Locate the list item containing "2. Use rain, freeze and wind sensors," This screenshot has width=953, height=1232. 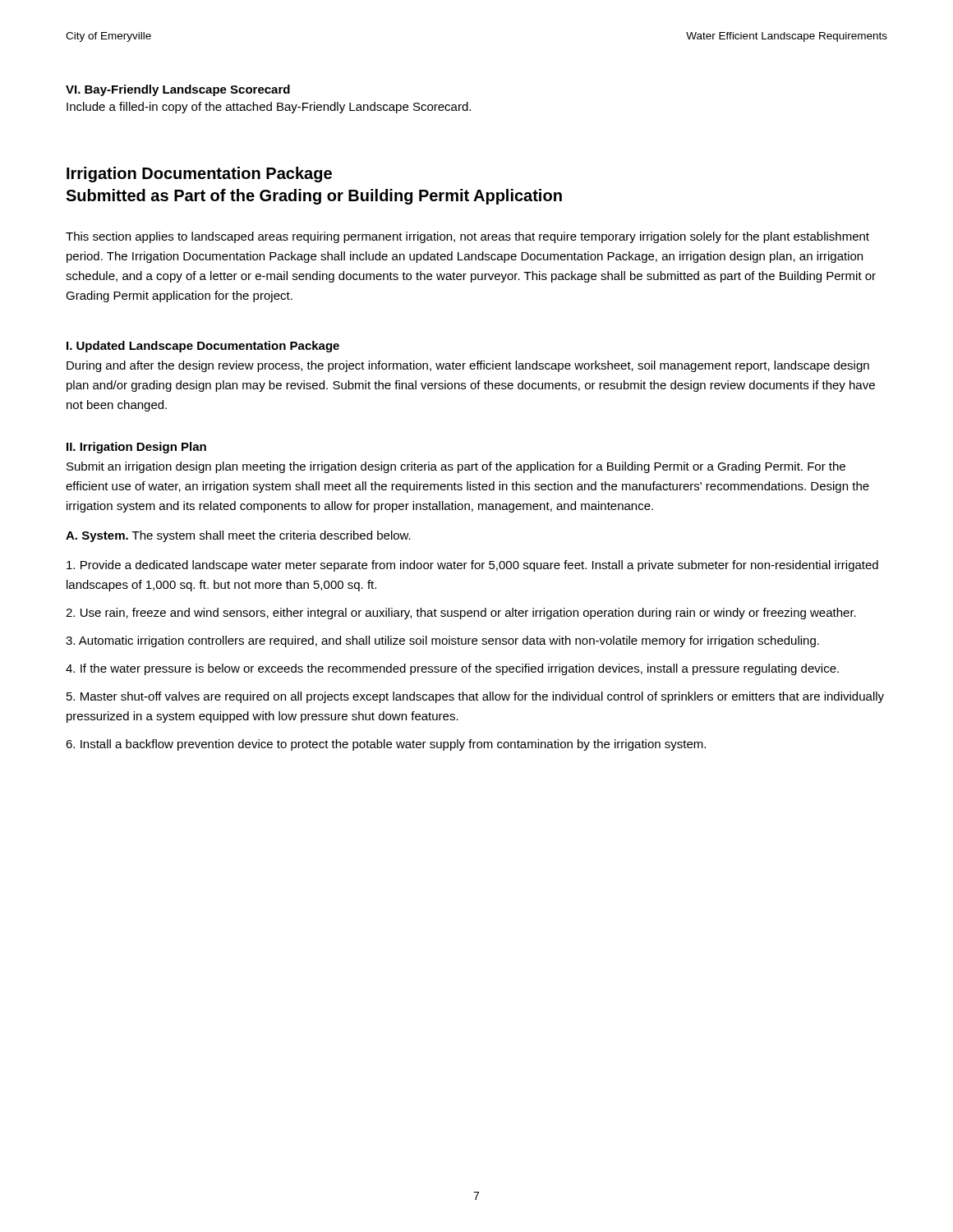point(461,612)
